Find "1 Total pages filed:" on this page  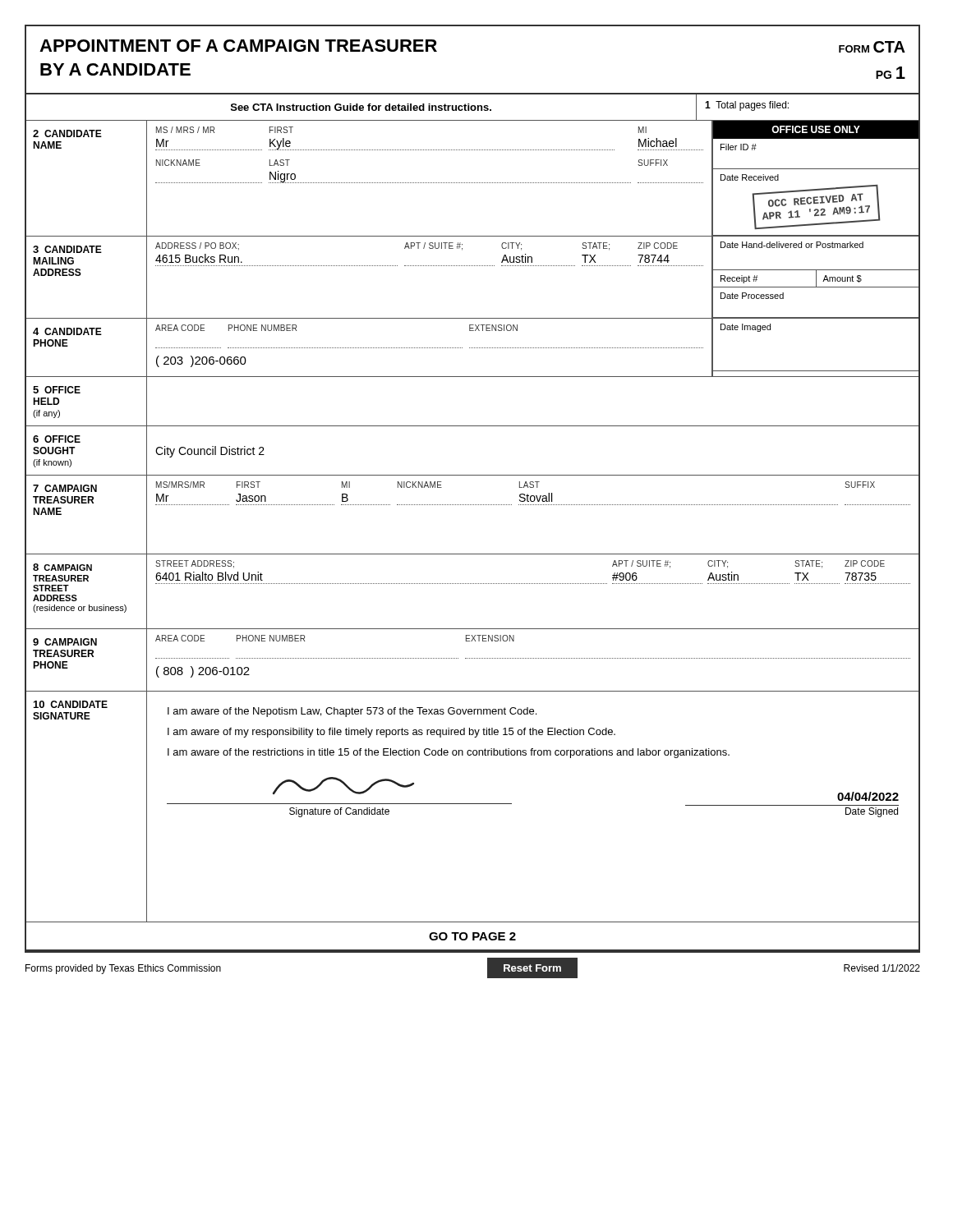(x=747, y=105)
